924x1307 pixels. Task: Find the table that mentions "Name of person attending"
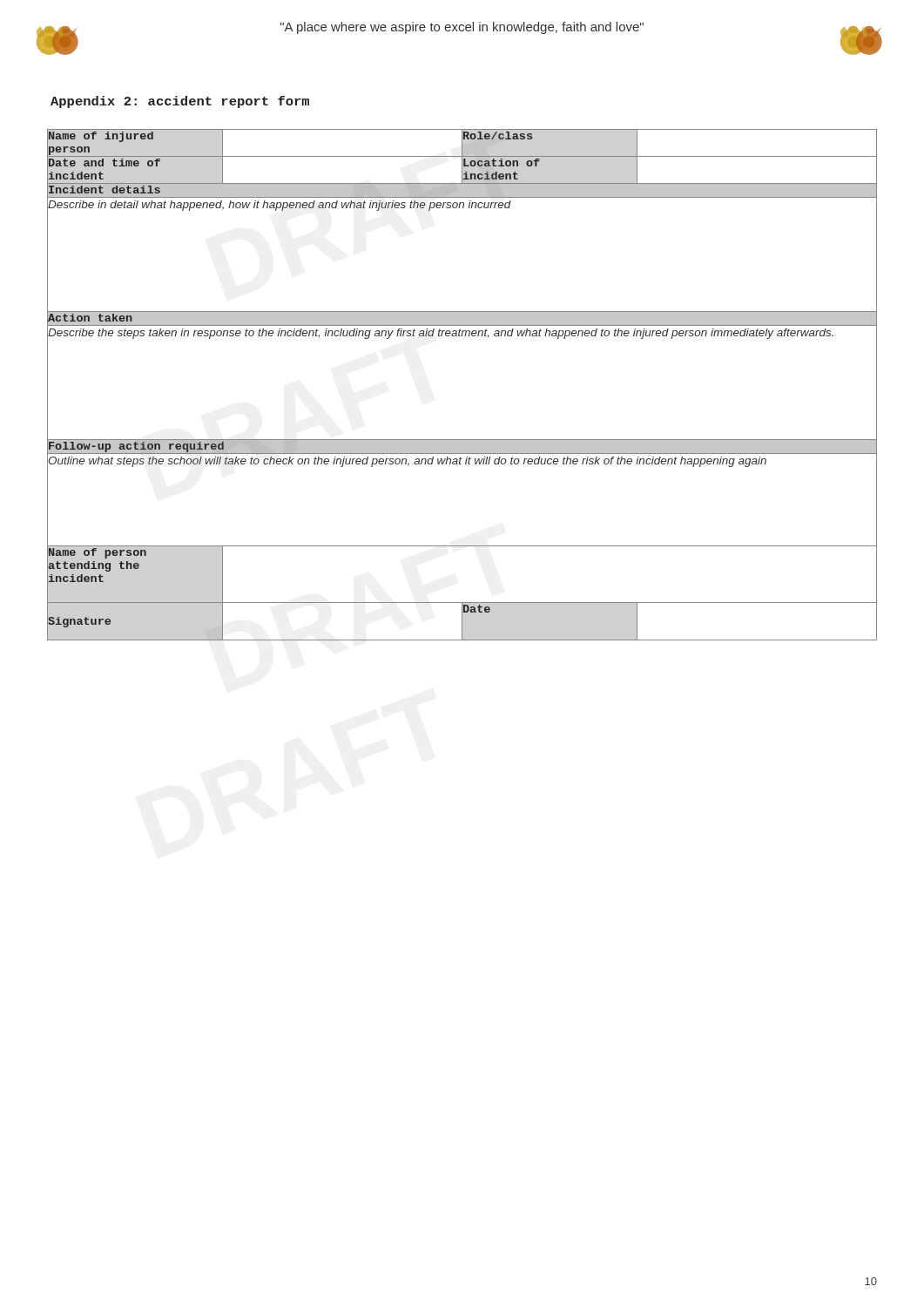click(x=462, y=385)
